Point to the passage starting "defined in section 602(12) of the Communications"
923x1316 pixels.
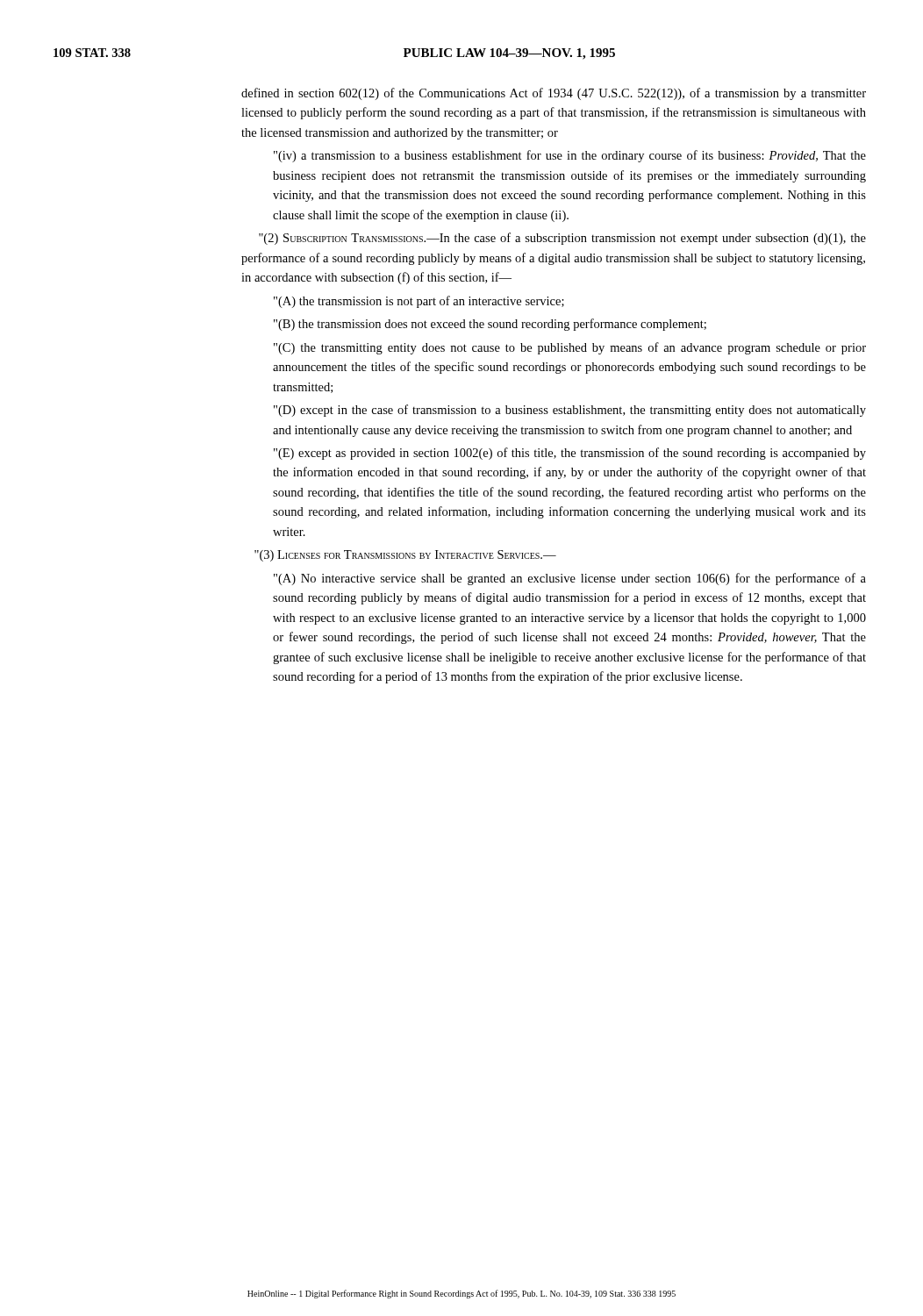(554, 94)
